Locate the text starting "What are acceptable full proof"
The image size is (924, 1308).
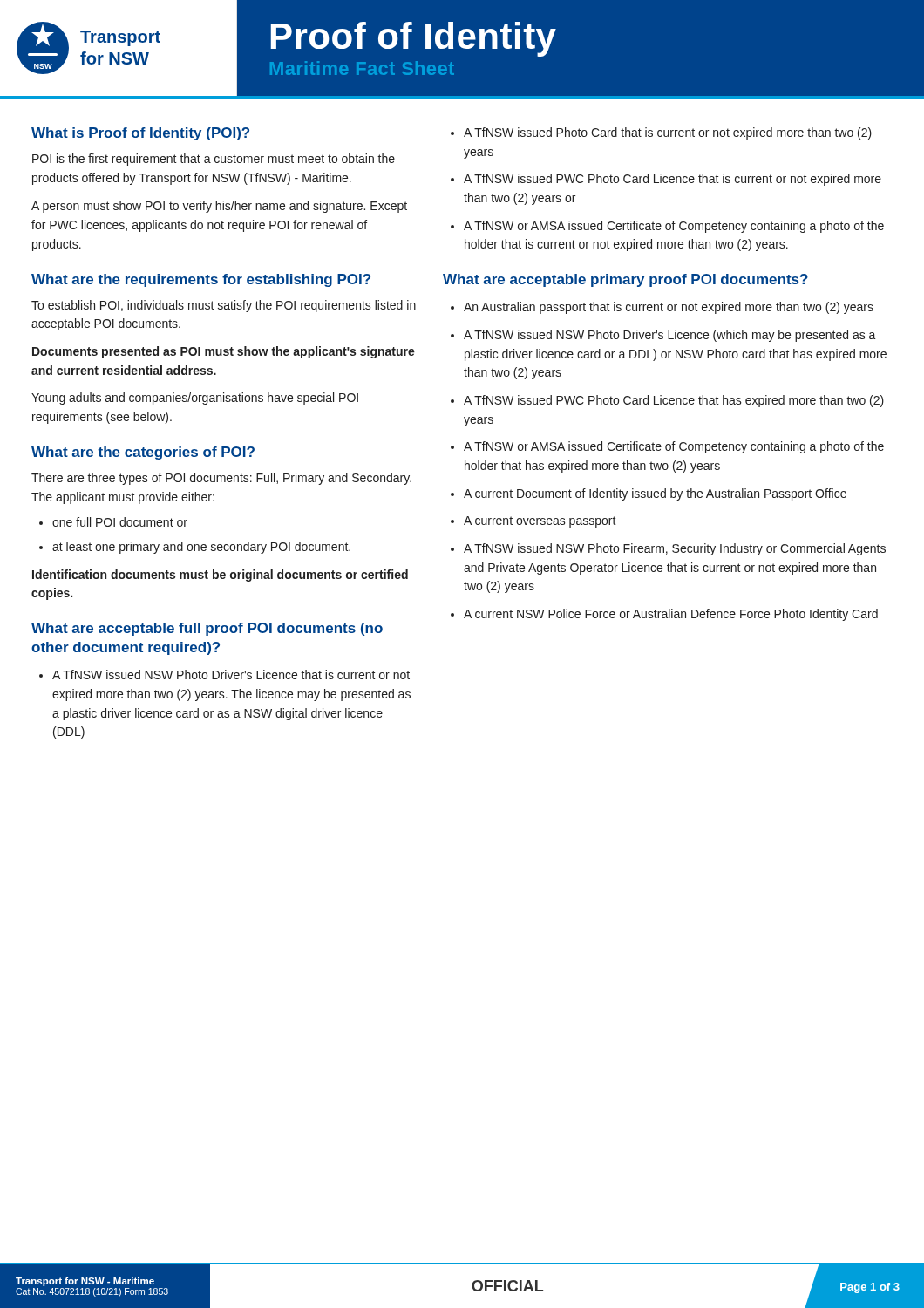pos(207,638)
